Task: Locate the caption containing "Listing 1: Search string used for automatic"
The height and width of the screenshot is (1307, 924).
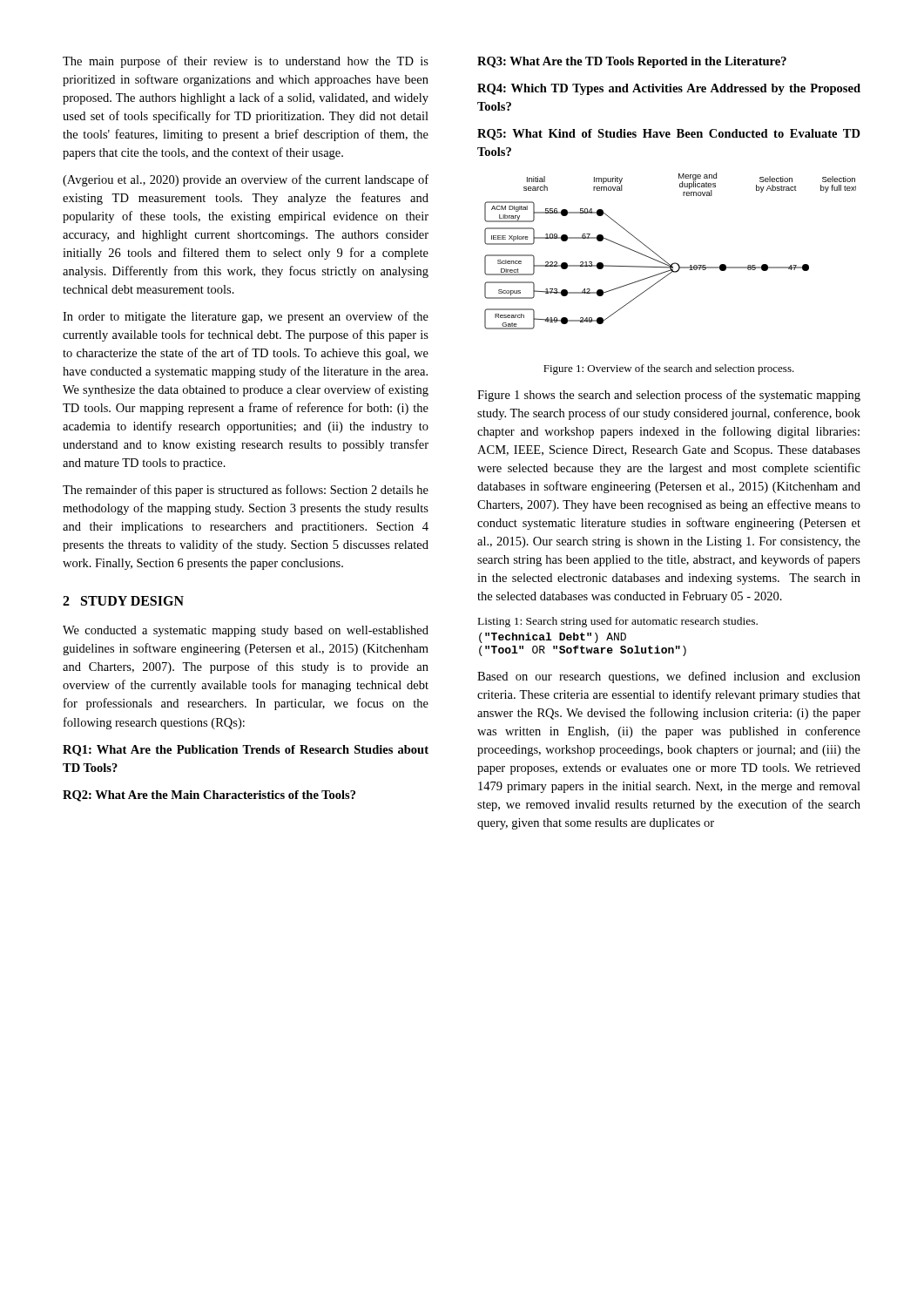Action: 618,621
